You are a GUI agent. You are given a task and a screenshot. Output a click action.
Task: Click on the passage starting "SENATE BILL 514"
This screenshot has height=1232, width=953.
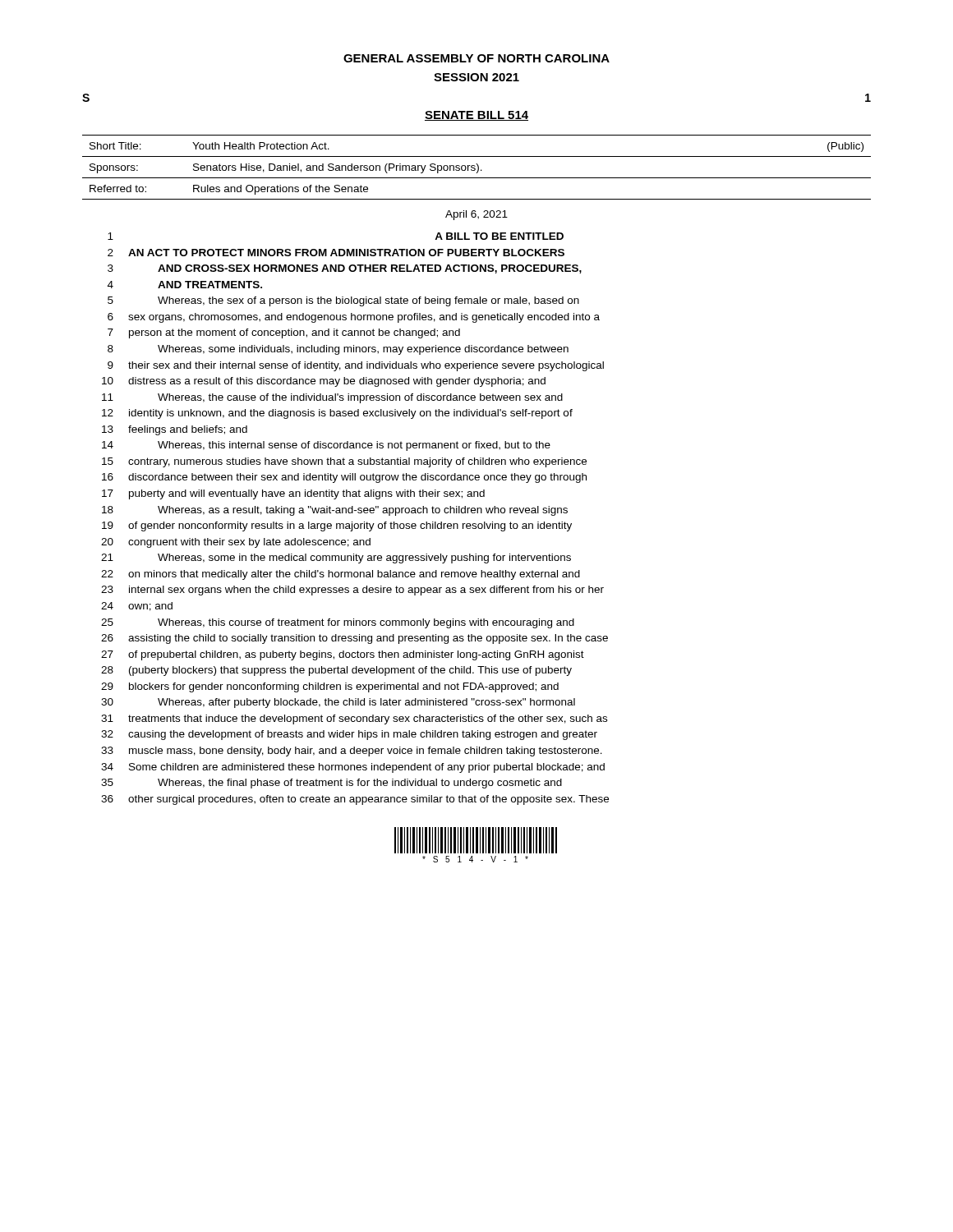pos(476,115)
